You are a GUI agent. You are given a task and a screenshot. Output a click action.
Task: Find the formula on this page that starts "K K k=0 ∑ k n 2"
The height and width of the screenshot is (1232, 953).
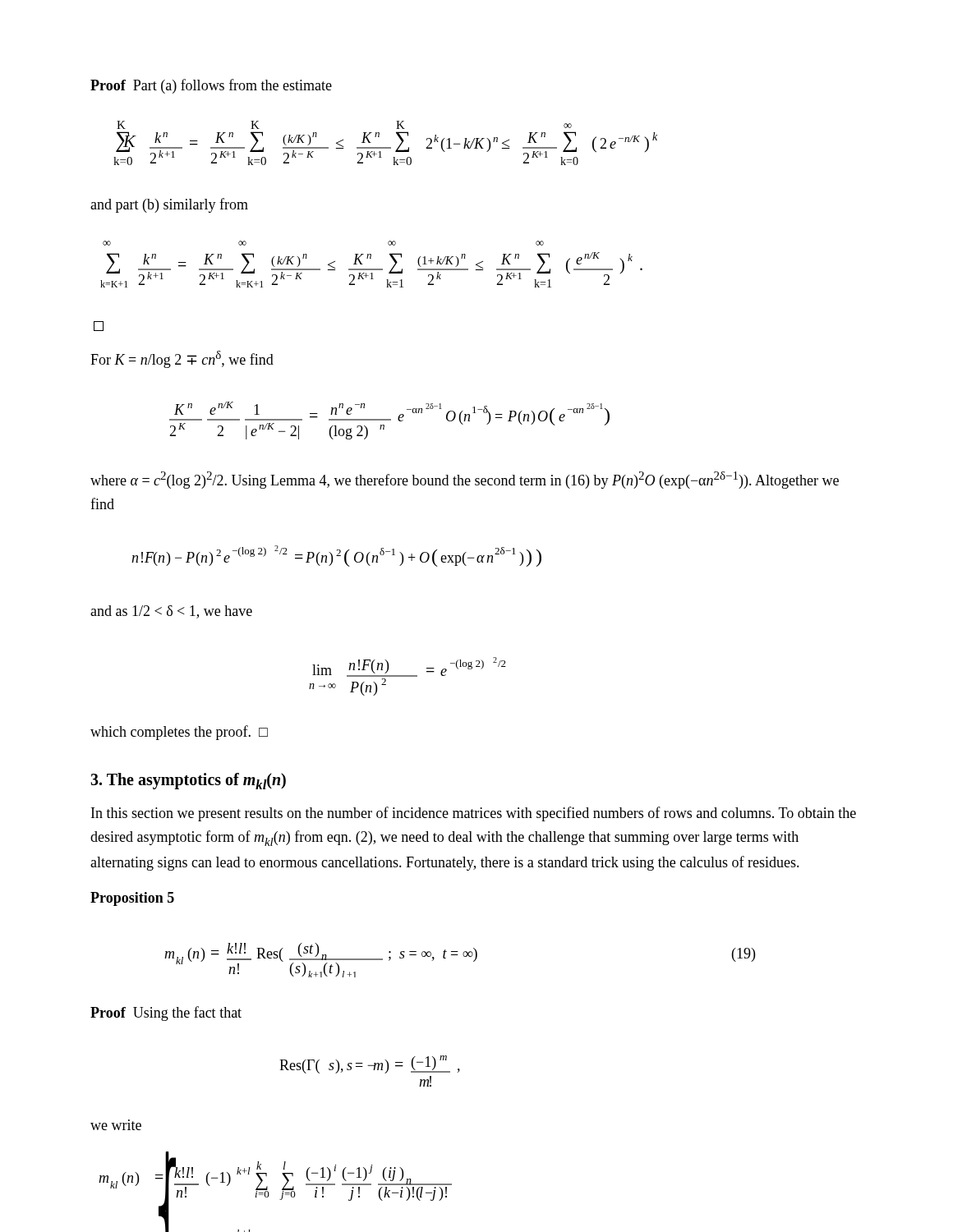pyautogui.click(x=476, y=141)
